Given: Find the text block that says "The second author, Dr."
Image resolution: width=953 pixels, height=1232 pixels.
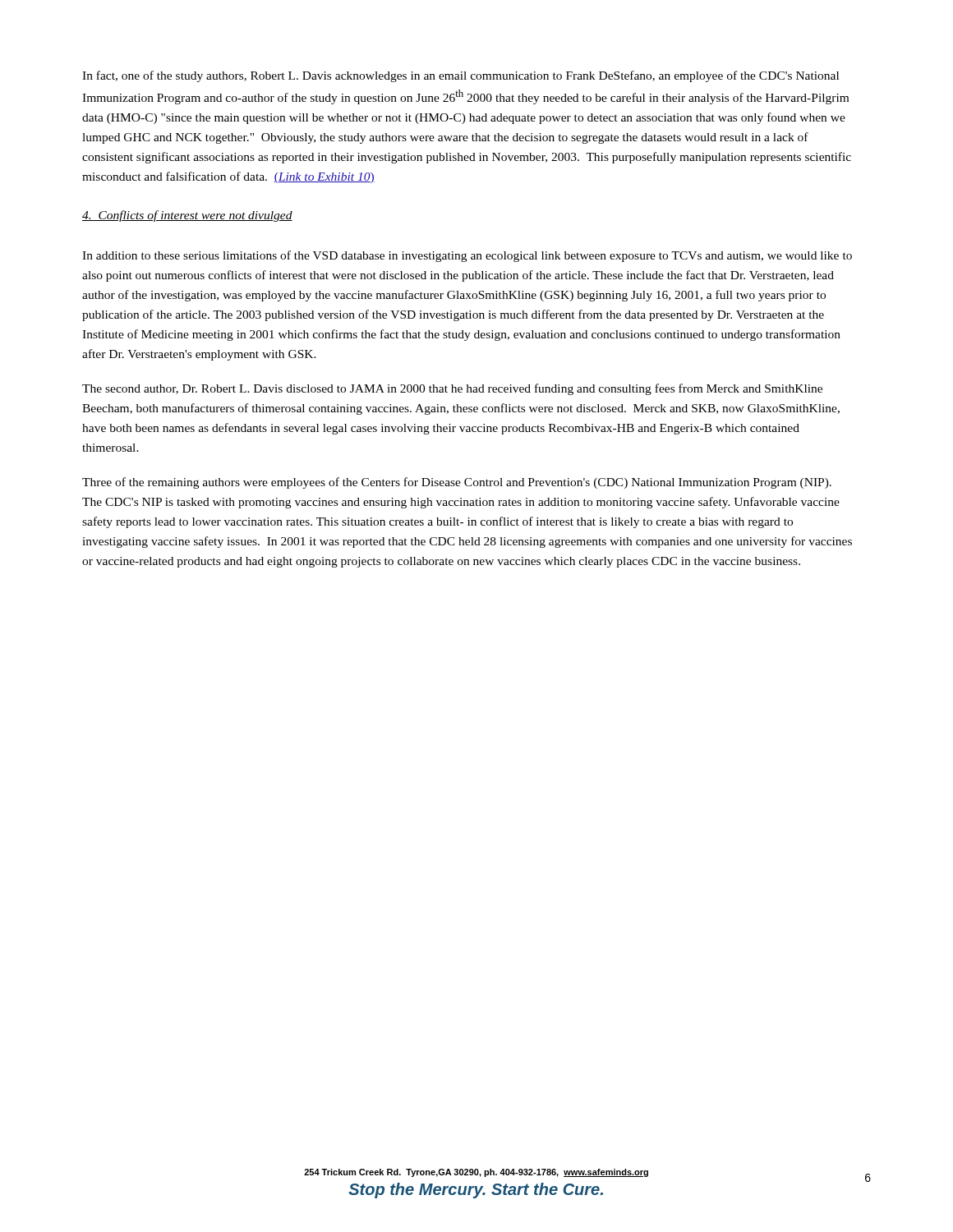Looking at the screenshot, I should [461, 418].
